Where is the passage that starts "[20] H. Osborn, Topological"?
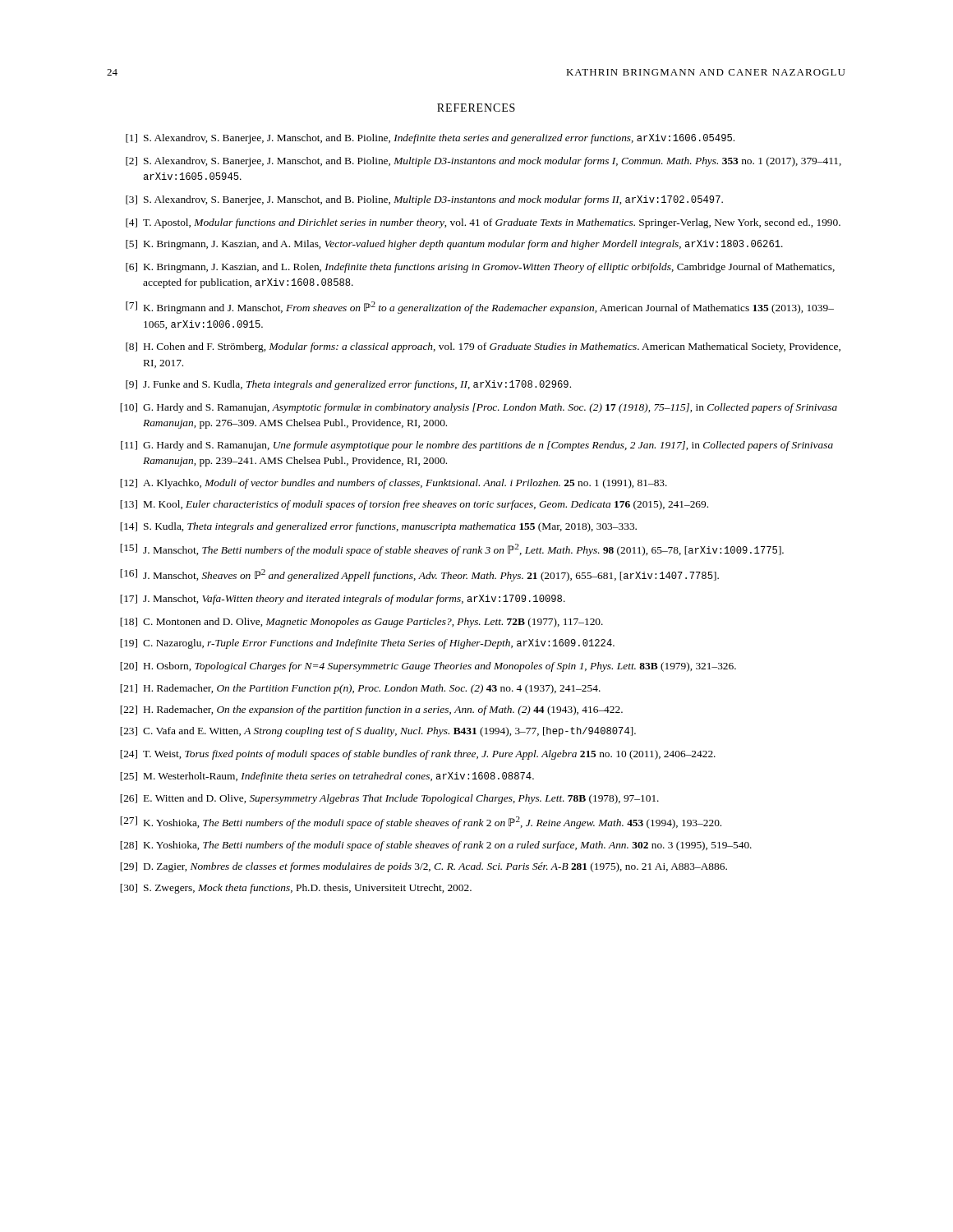The image size is (953, 1232). (476, 666)
